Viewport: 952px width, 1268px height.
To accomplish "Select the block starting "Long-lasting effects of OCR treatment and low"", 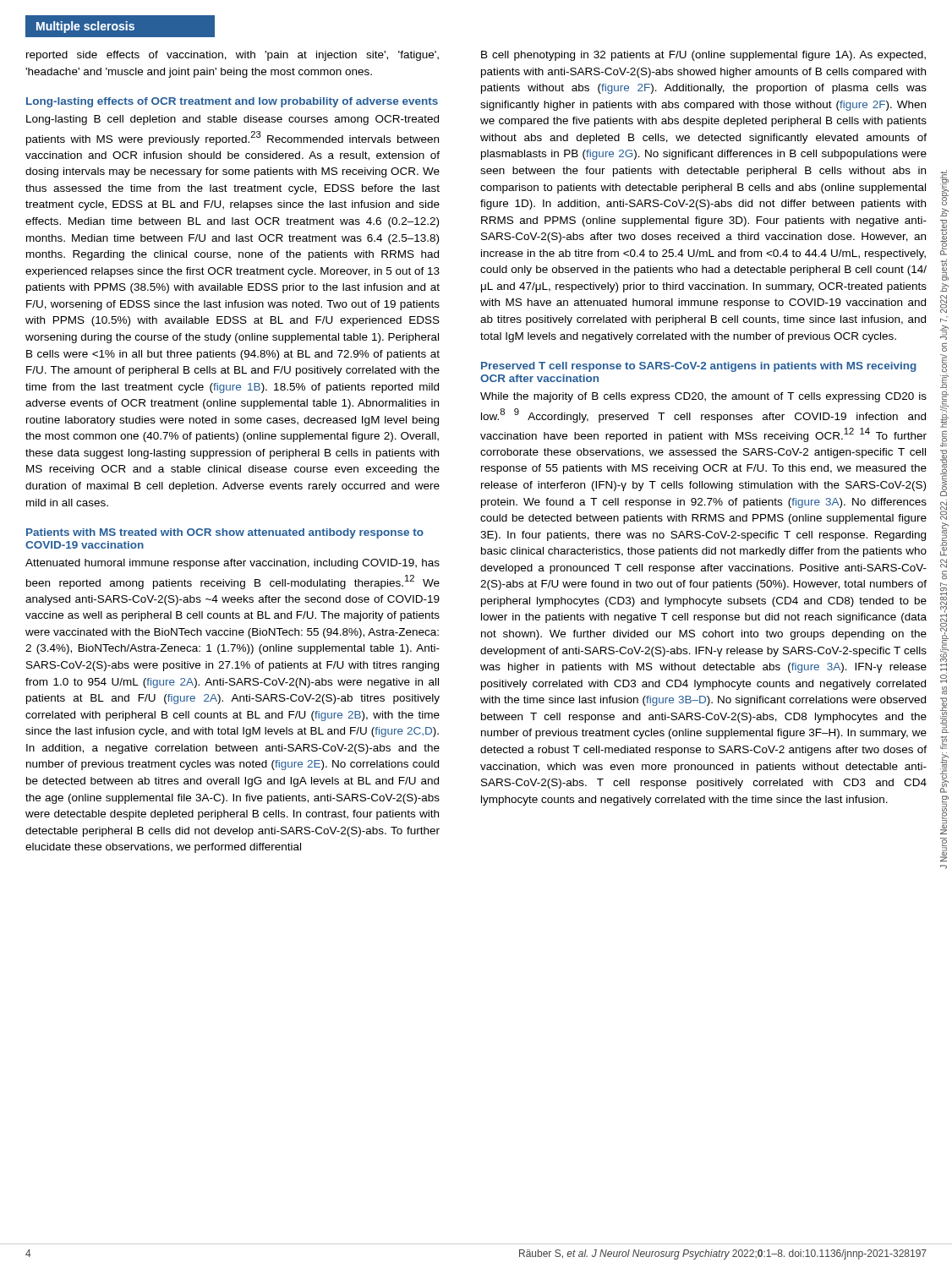I will 232,101.
